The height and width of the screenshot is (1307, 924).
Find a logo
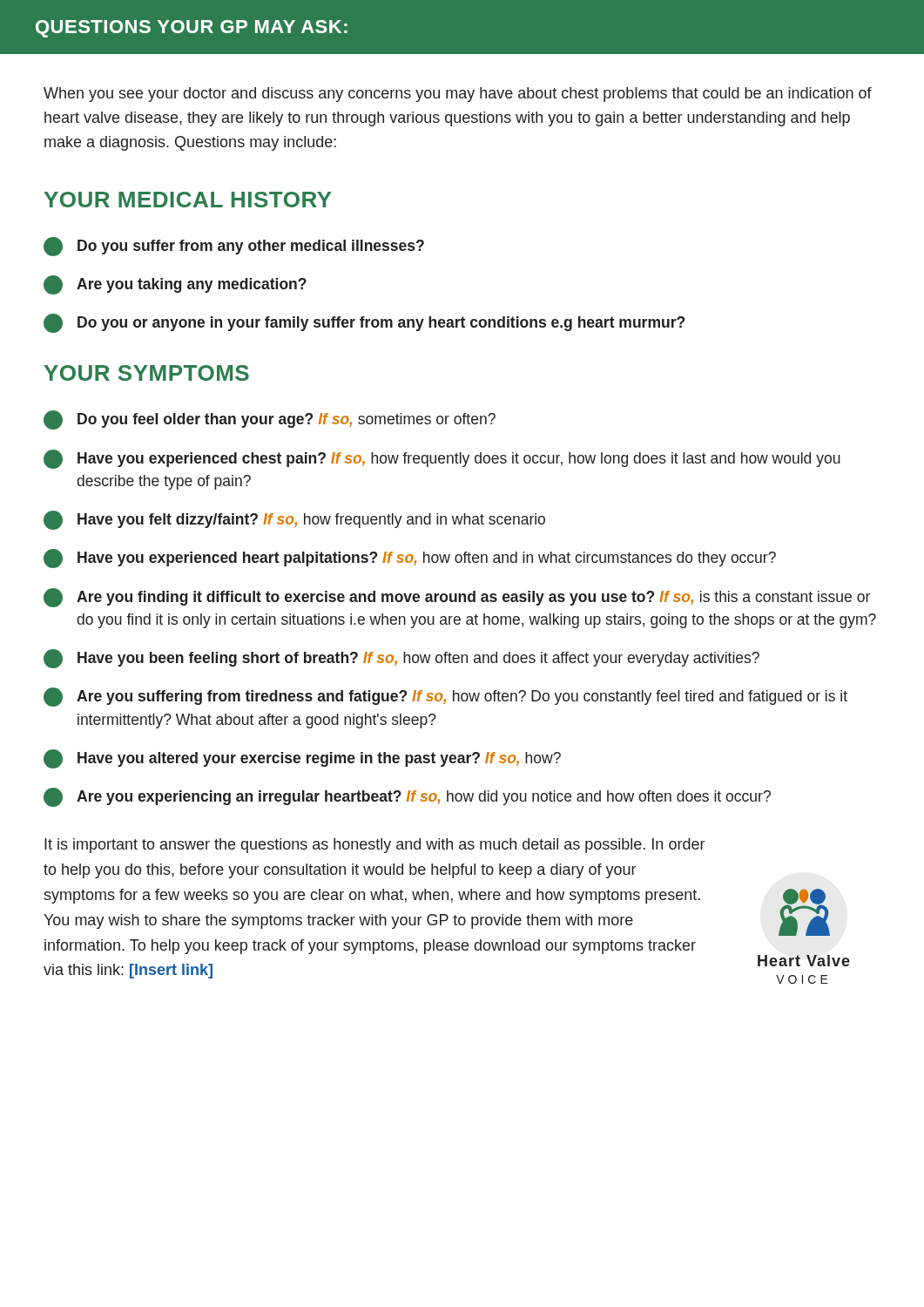(x=804, y=931)
